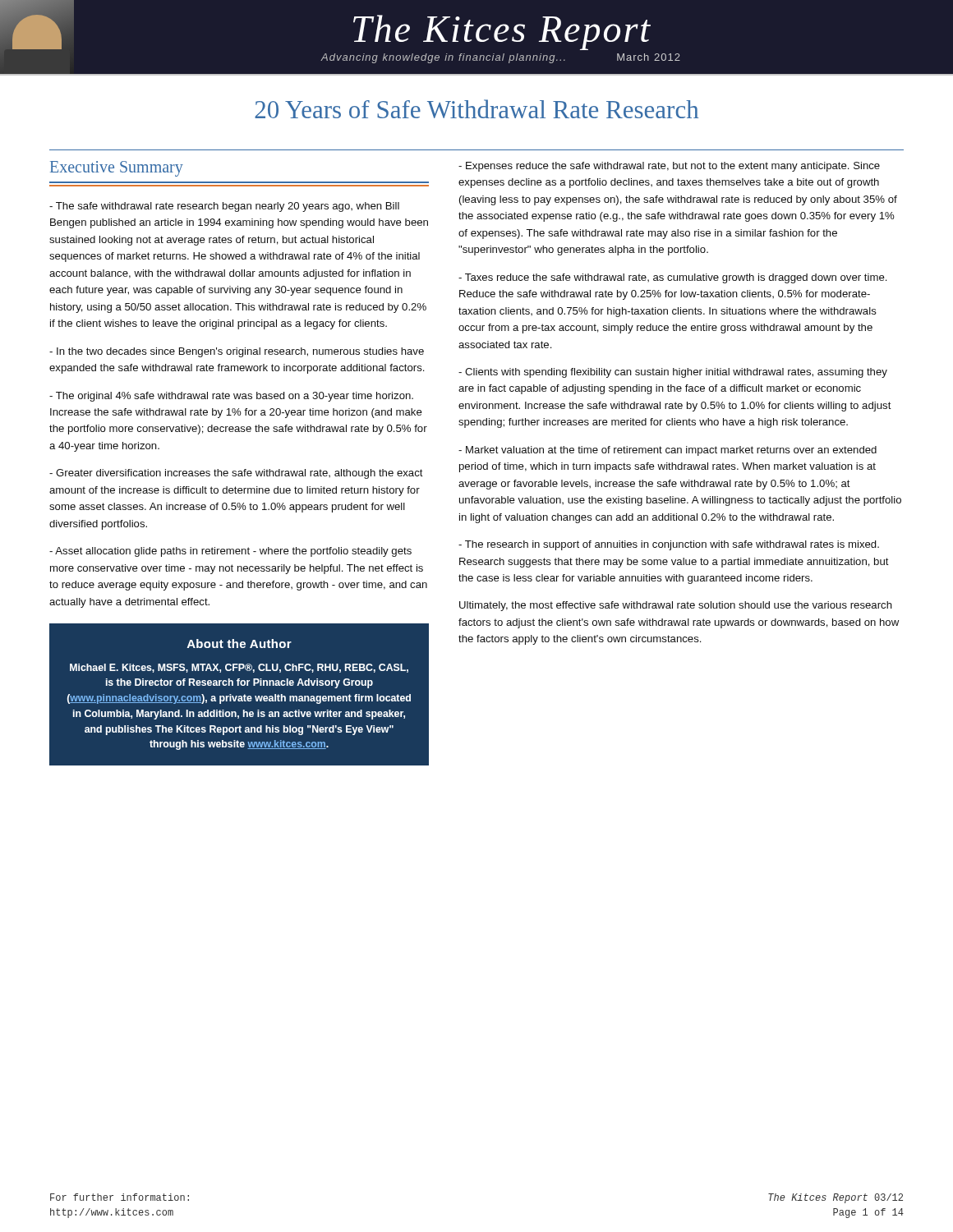The image size is (953, 1232).
Task: Where is the passage that starts "About the Author Michael E."?
Action: tap(239, 692)
